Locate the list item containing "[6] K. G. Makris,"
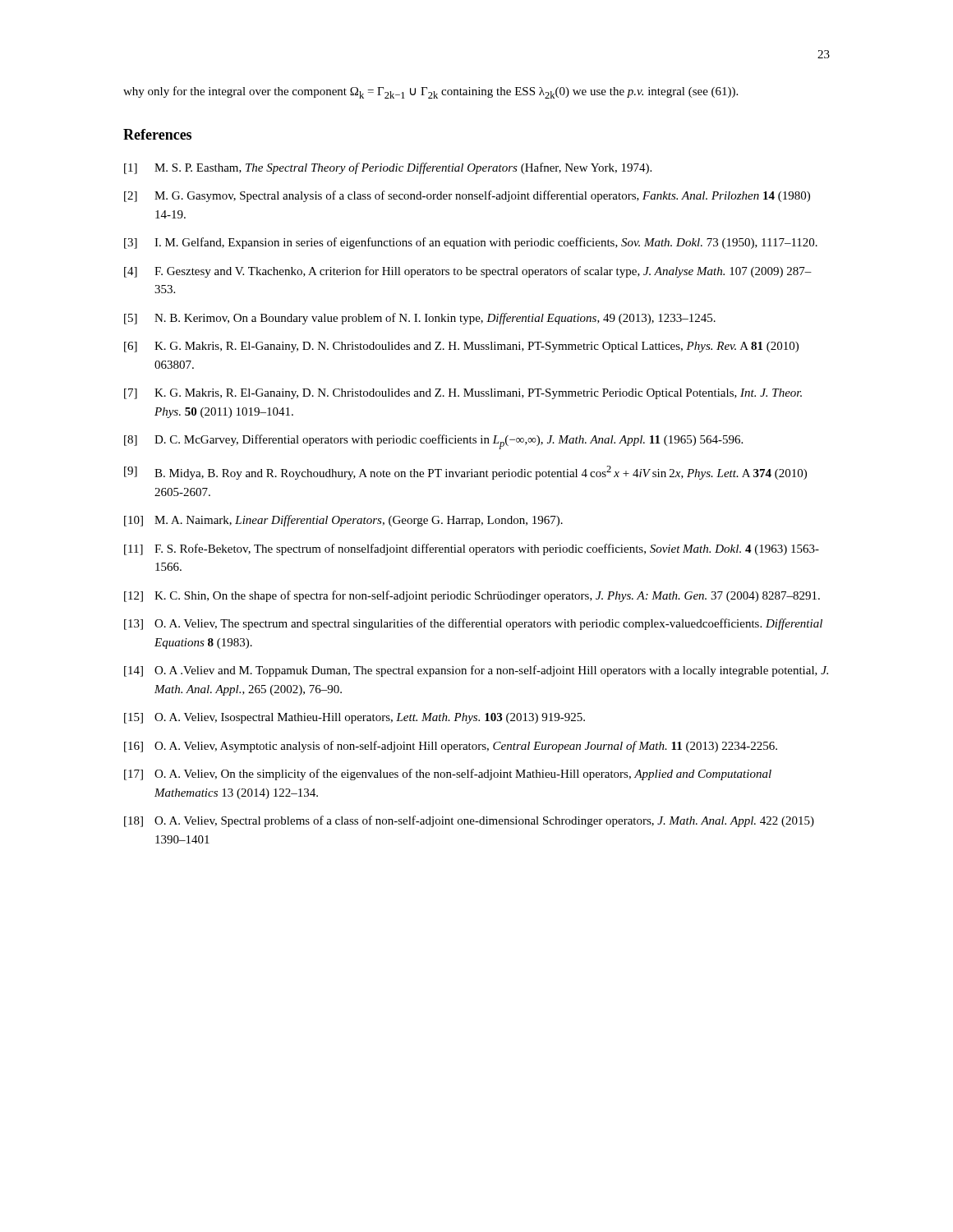 (476, 355)
